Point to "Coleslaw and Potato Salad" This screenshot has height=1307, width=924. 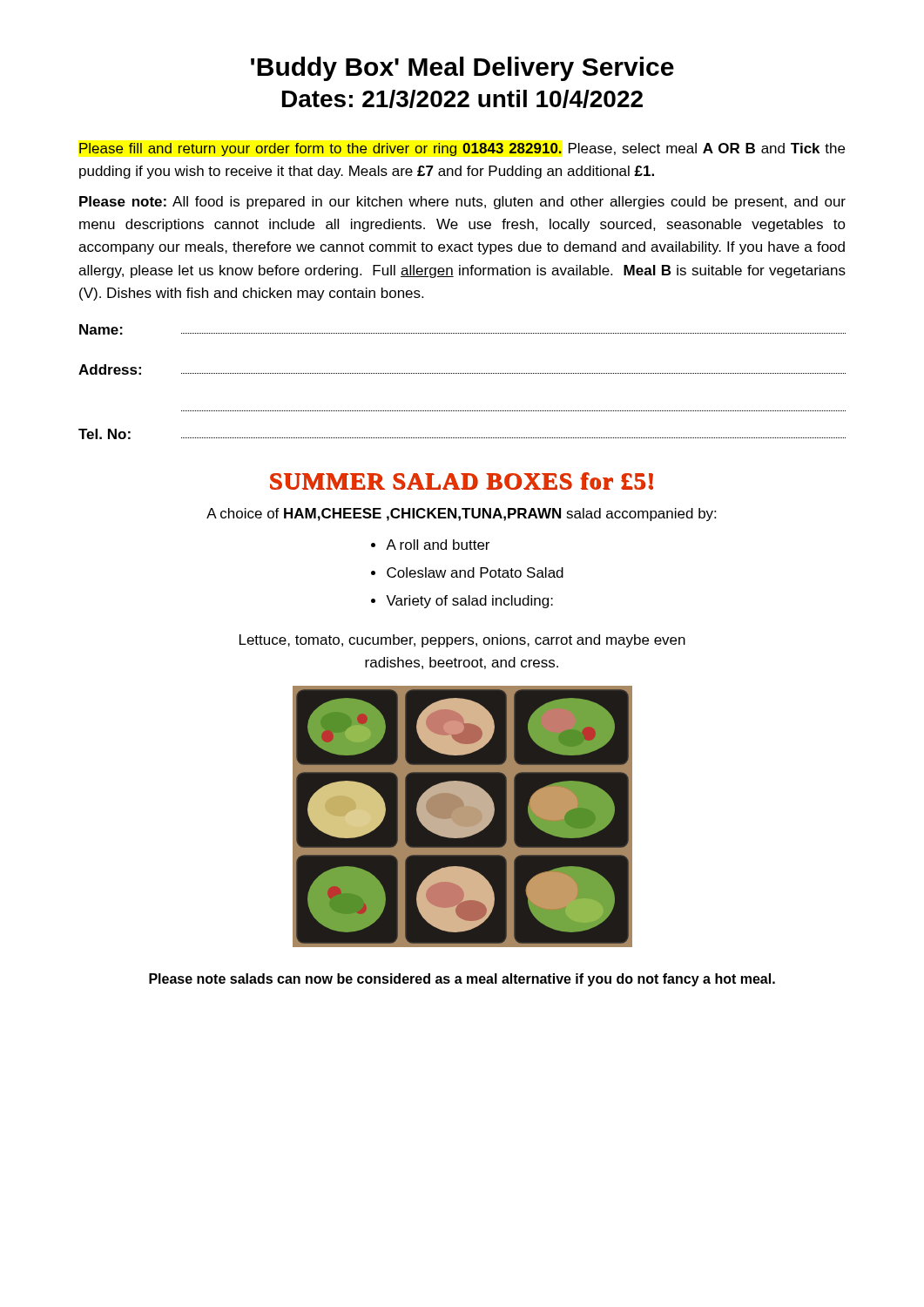tap(475, 573)
